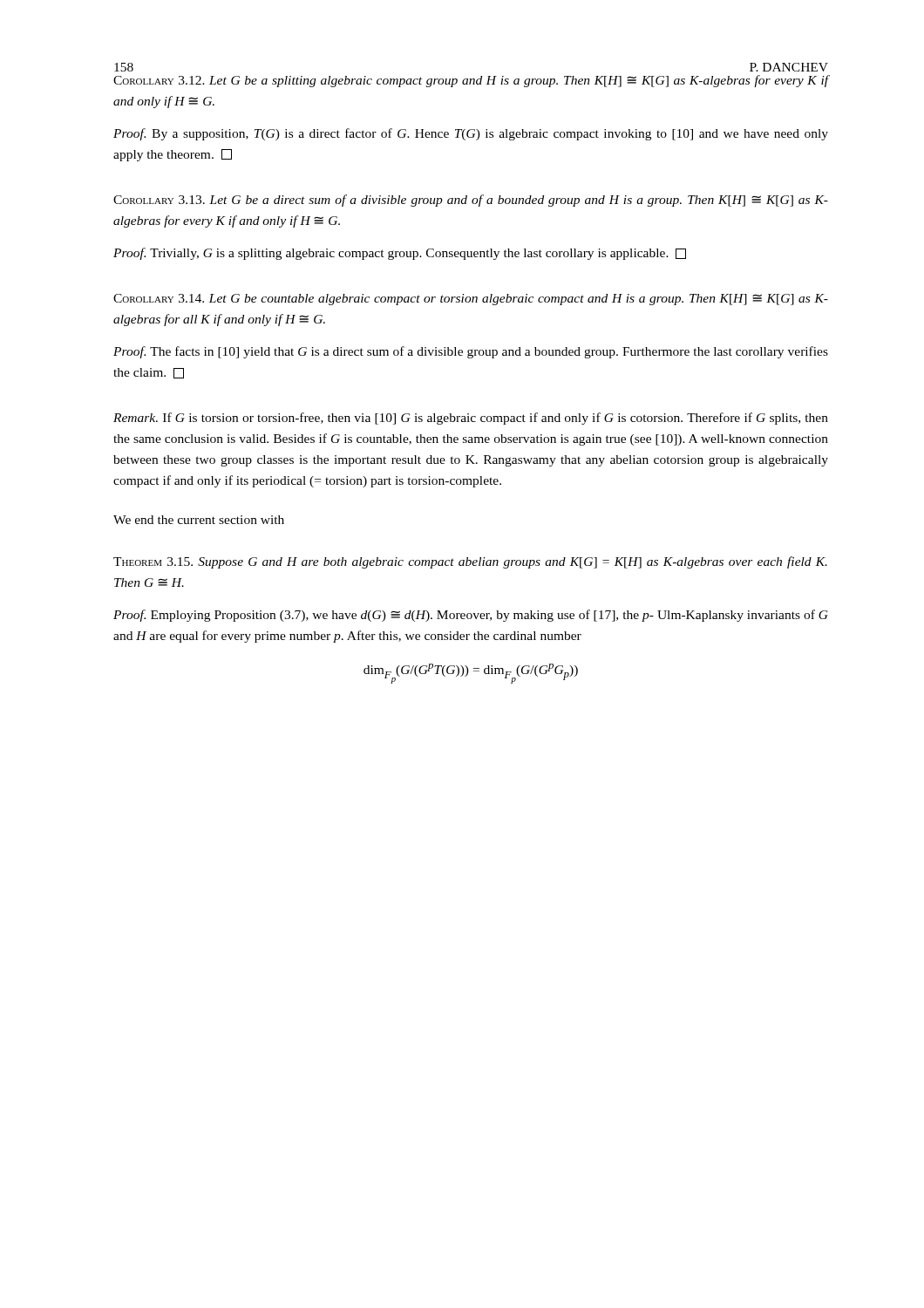Find the block on this page that starts "Proof. By a supposition, T(G)"

click(471, 144)
